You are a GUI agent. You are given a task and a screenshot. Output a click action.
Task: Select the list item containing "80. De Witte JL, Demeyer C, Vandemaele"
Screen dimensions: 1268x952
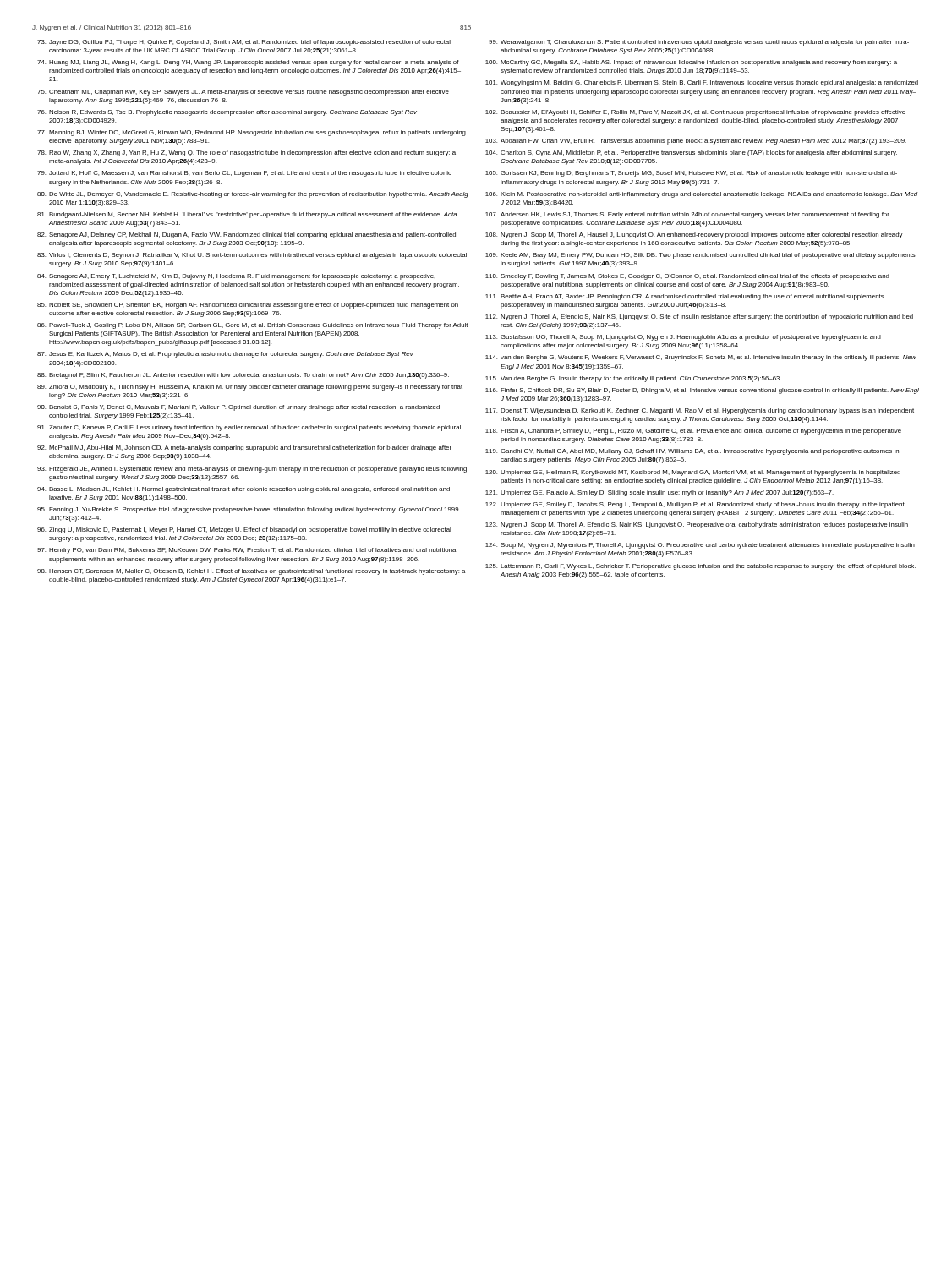(250, 198)
